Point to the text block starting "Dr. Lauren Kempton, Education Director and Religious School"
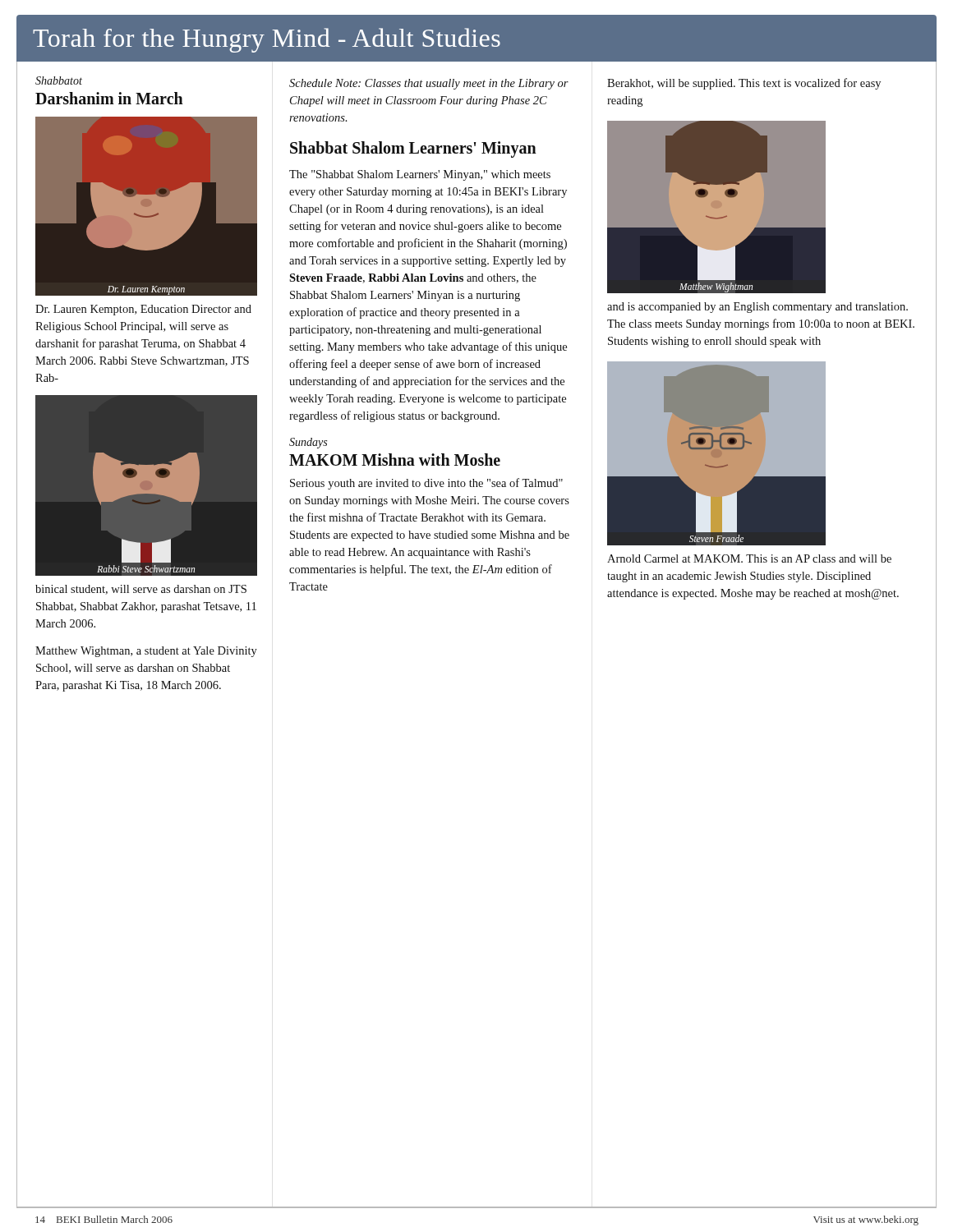The height and width of the screenshot is (1232, 953). 143,343
